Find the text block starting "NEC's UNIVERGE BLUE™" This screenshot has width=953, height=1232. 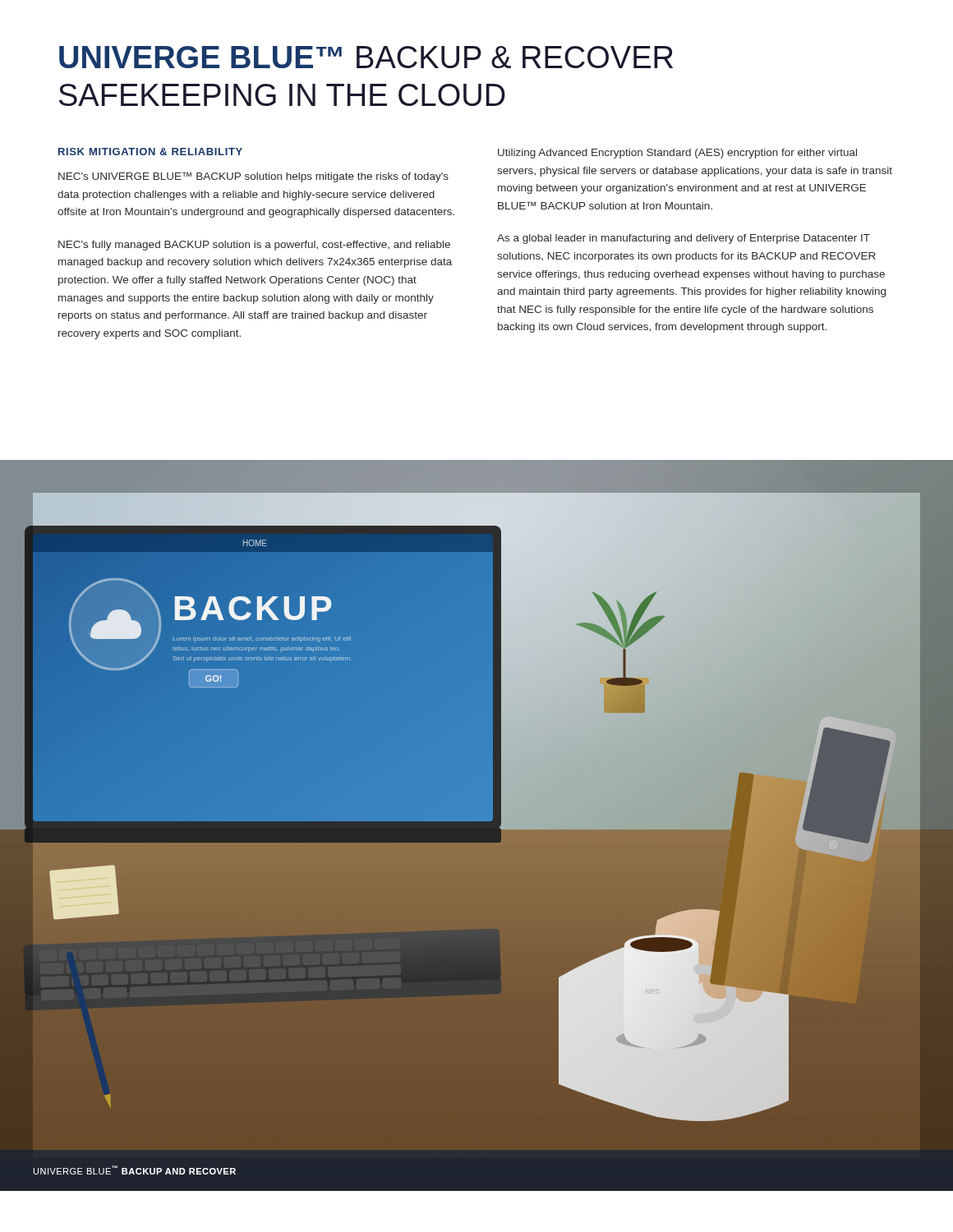[x=257, y=255]
